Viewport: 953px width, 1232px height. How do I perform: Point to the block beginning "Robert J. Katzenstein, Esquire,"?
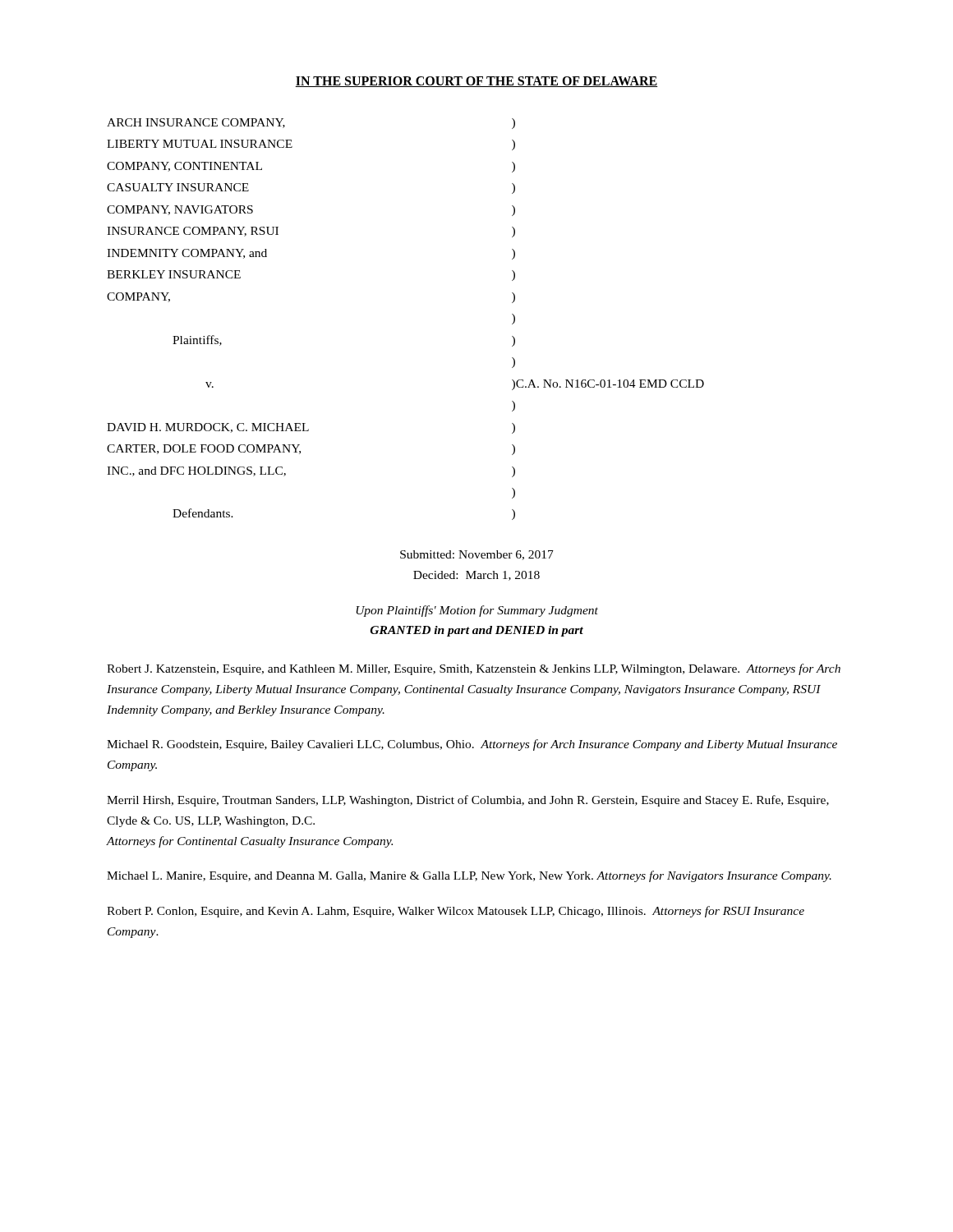(474, 689)
